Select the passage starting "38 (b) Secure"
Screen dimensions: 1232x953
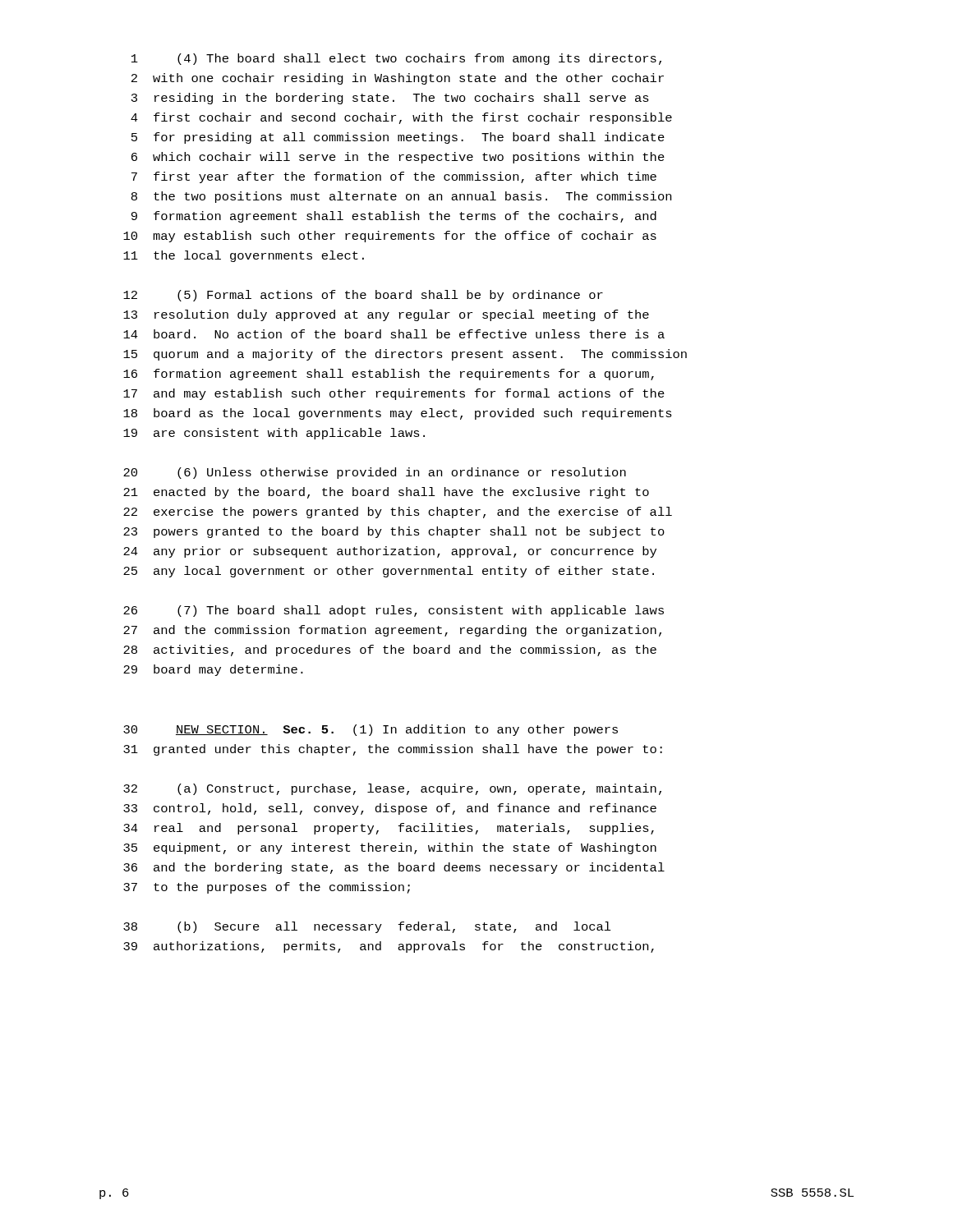(476, 937)
